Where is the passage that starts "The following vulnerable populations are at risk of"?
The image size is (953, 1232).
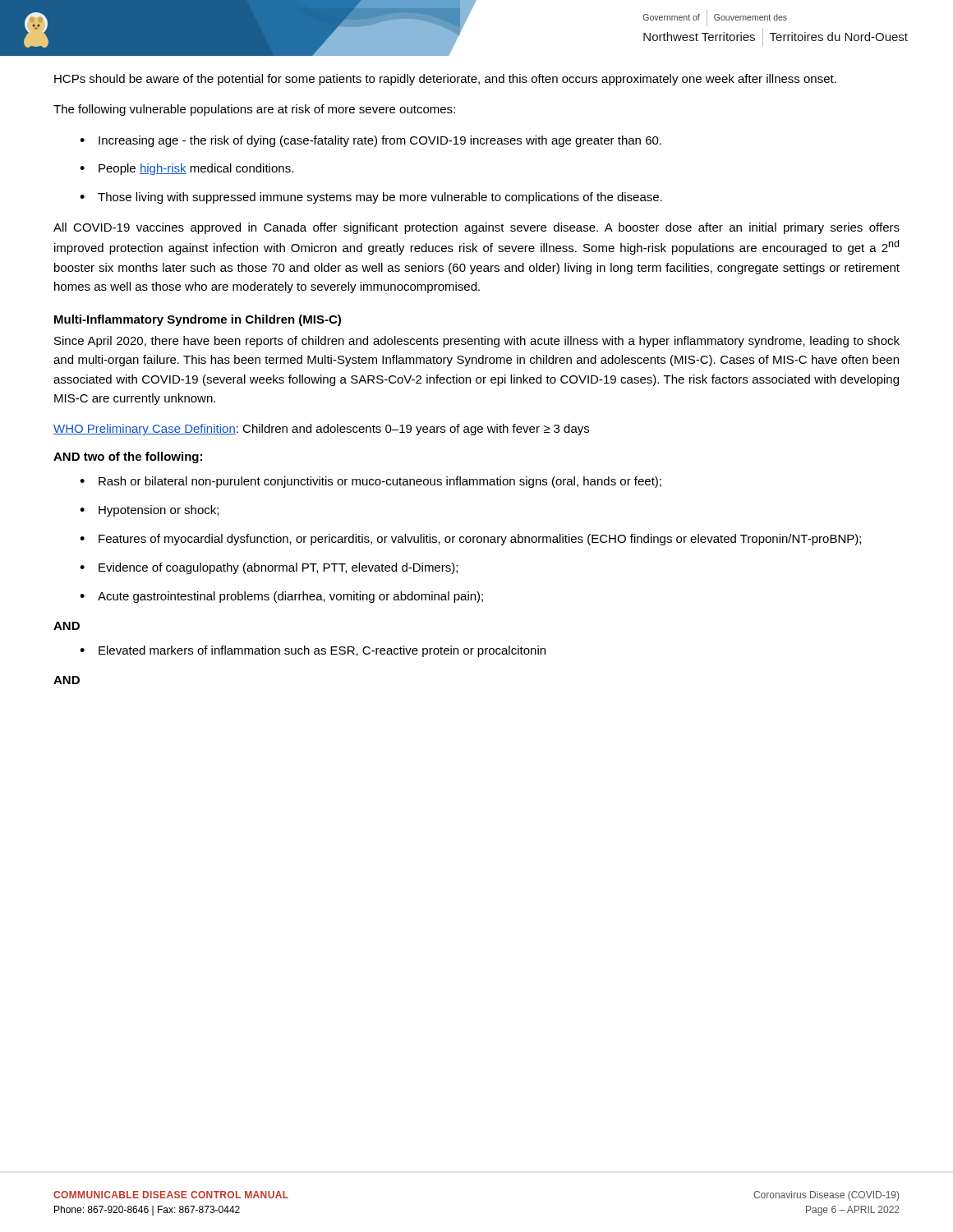coord(255,109)
